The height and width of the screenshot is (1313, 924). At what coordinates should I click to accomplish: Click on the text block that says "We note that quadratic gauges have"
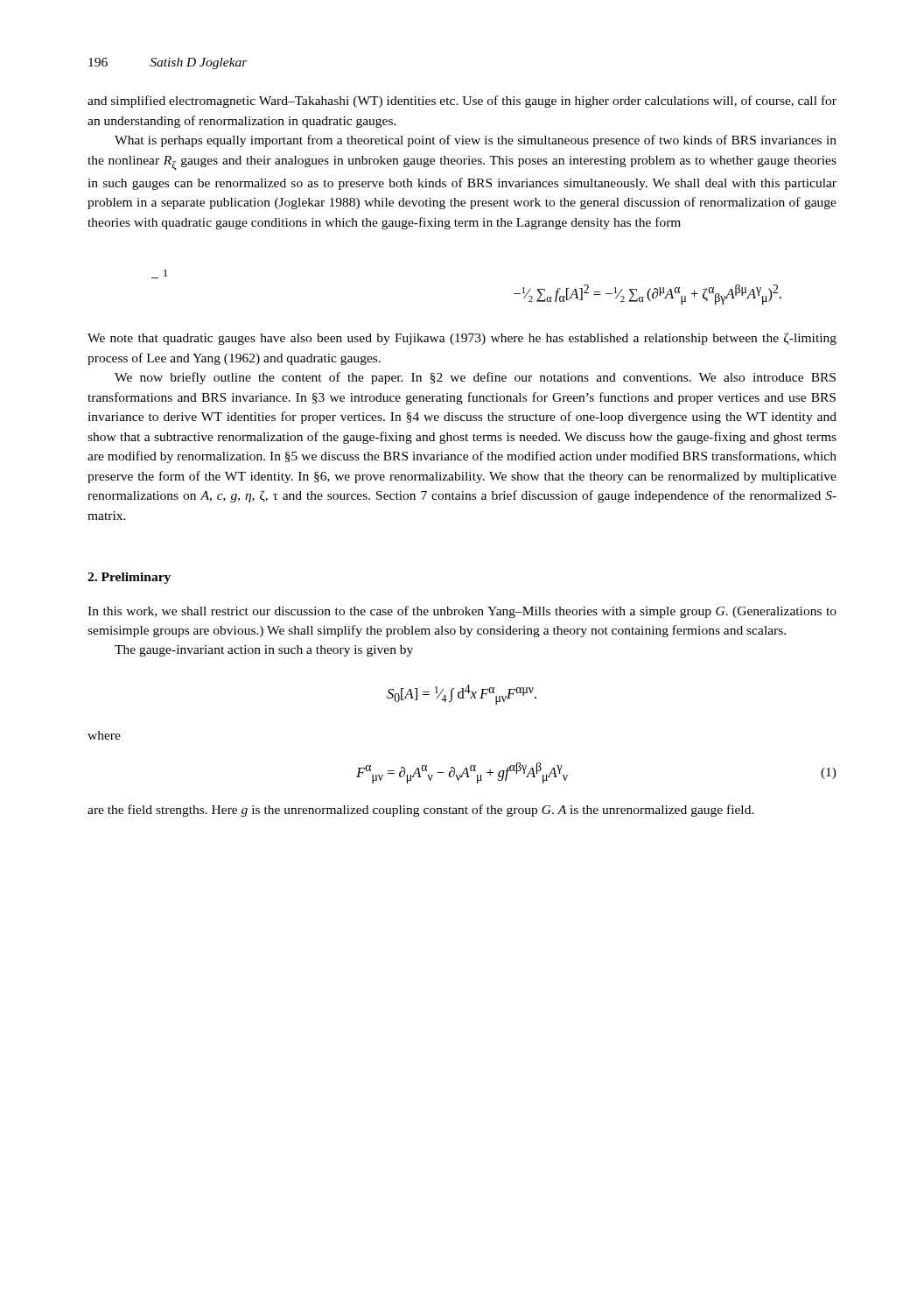(x=462, y=348)
